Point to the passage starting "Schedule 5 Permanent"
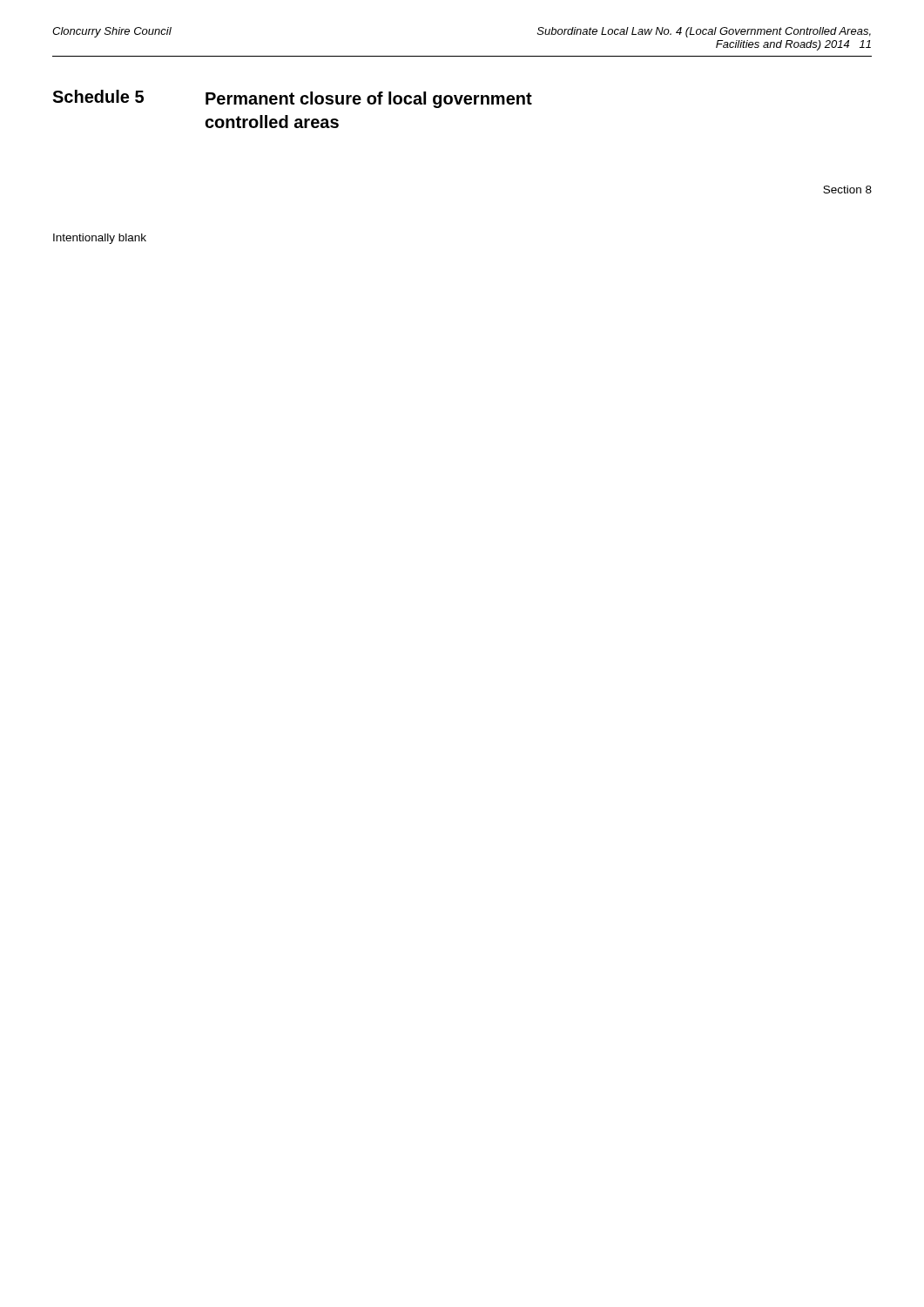Screen dimensions: 1307x924 point(462,111)
